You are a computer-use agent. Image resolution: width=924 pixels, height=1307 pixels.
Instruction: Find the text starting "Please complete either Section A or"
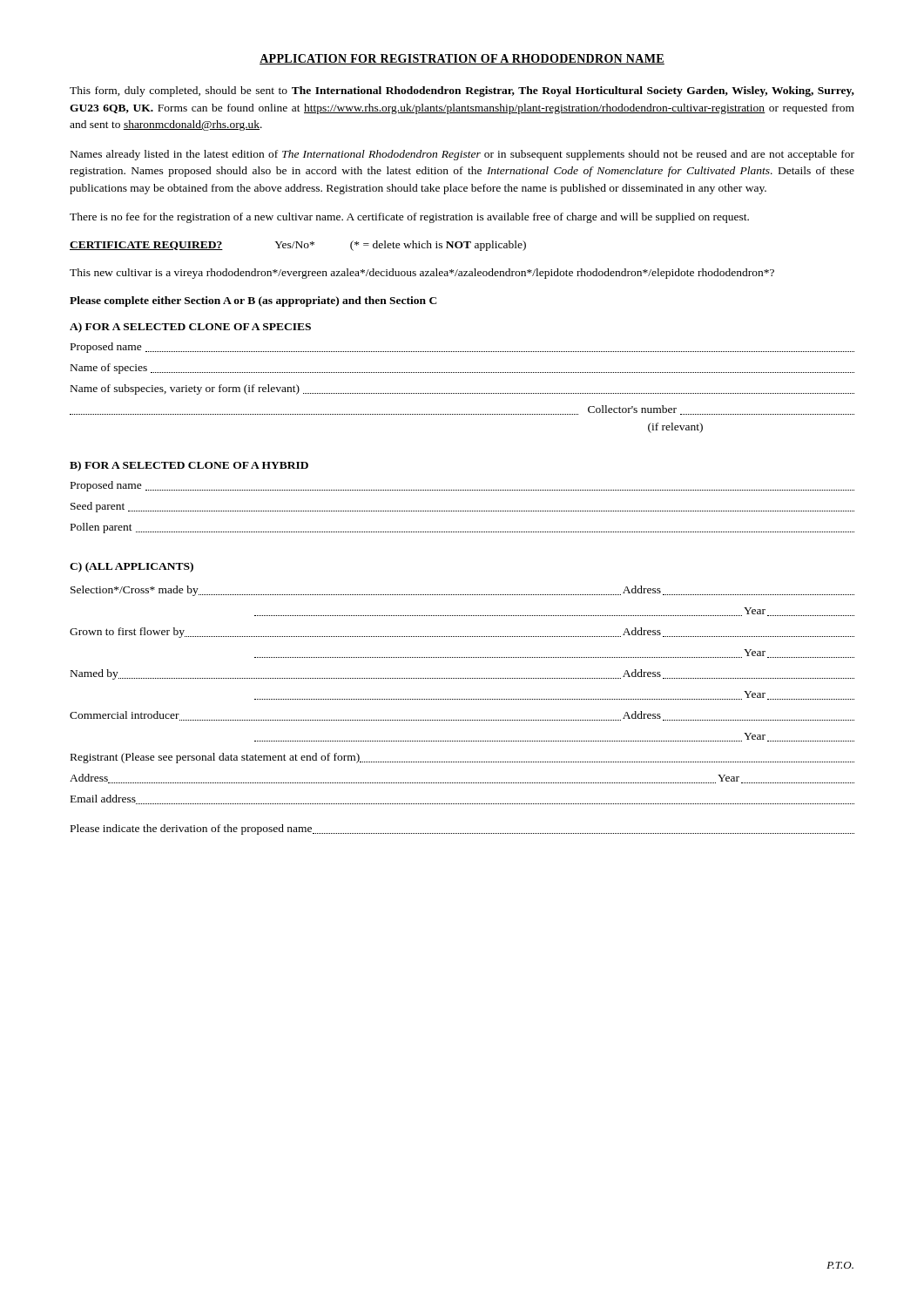tap(253, 300)
